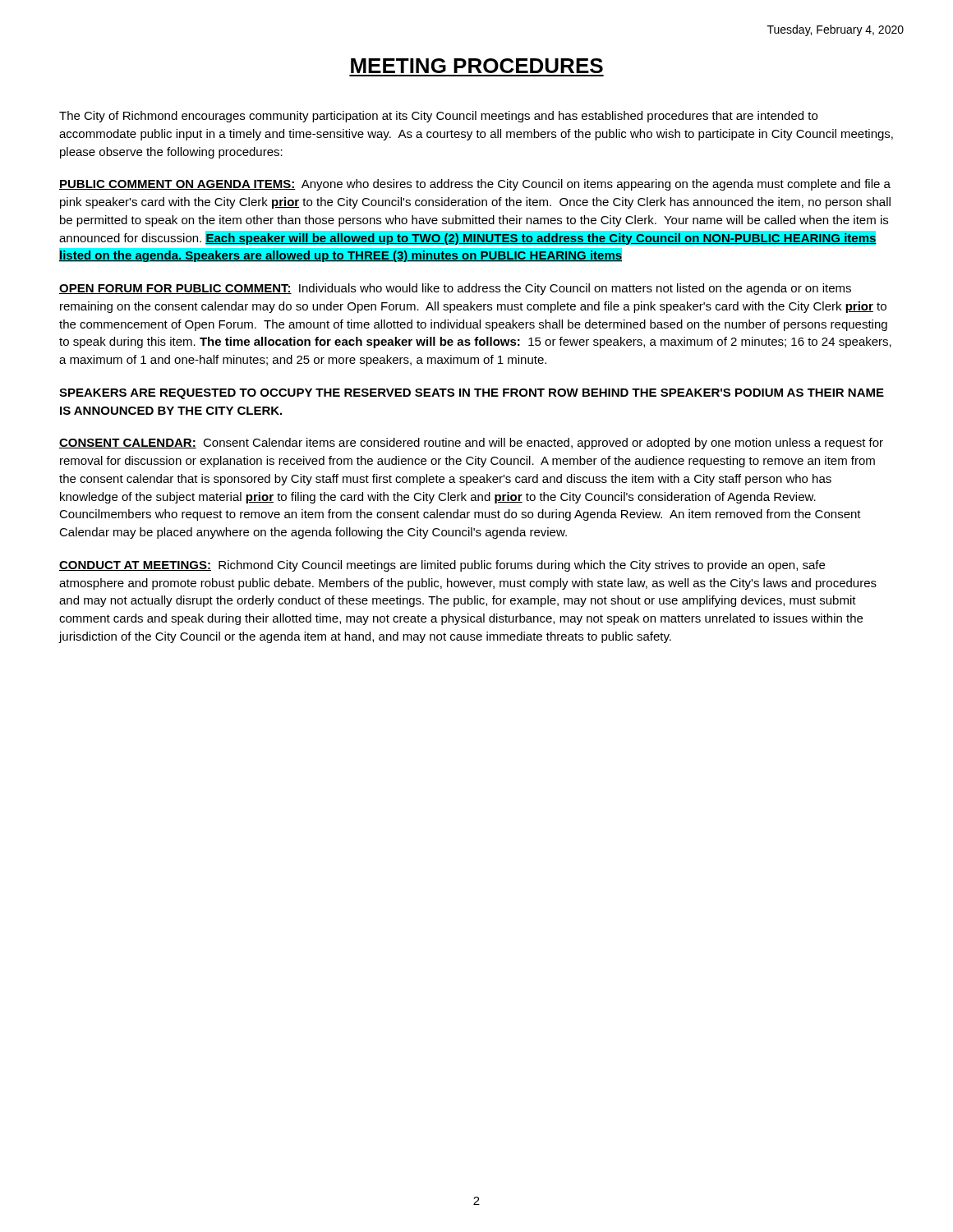Find the block on this page that starts "OPEN FORUM FOR PUBLIC COMMENT: Individuals who"
Image resolution: width=953 pixels, height=1232 pixels.
click(476, 324)
